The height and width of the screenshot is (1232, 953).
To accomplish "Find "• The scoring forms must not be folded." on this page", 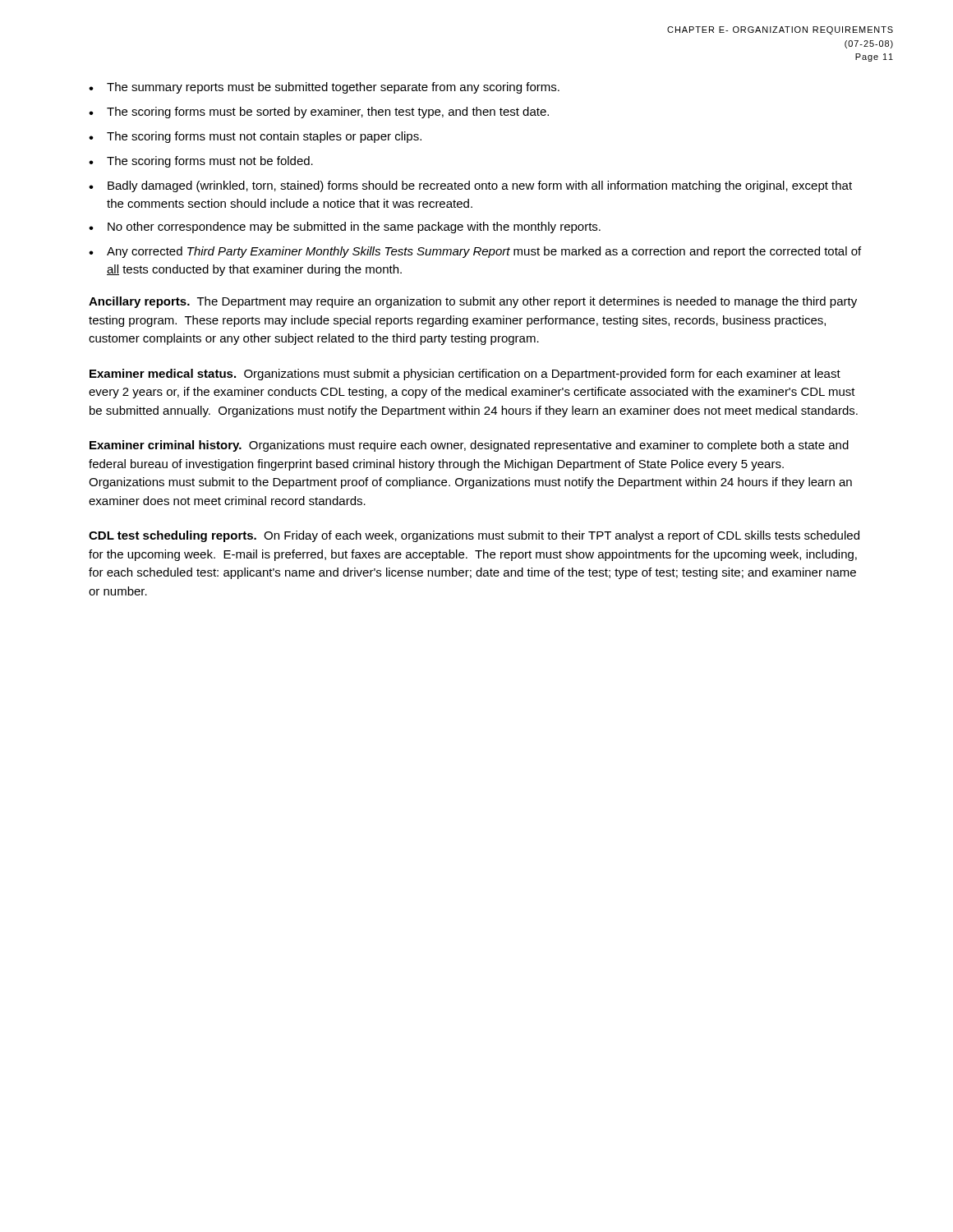I will click(x=201, y=162).
